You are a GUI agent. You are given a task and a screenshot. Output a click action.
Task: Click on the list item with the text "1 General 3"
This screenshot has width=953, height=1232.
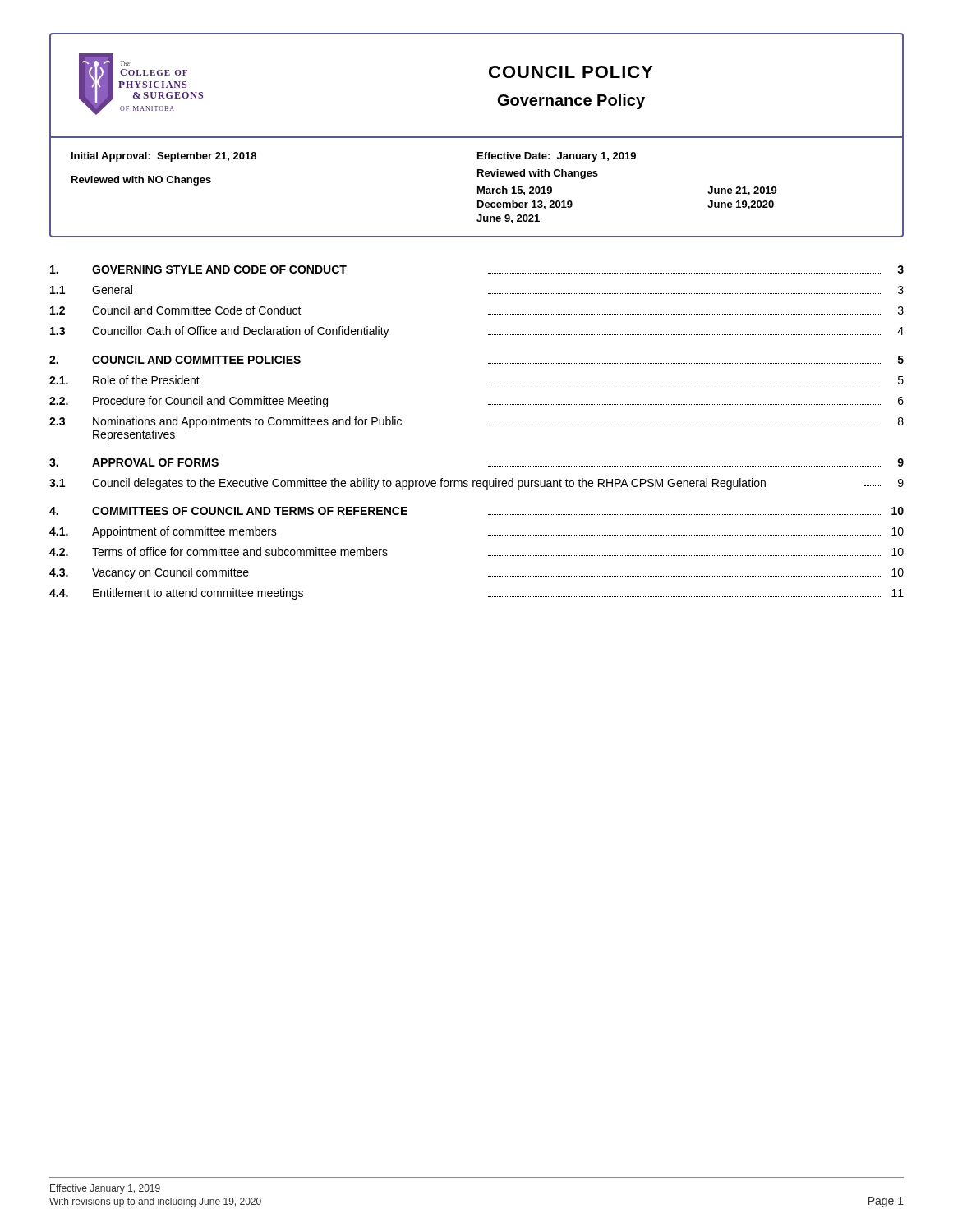(110, 289)
